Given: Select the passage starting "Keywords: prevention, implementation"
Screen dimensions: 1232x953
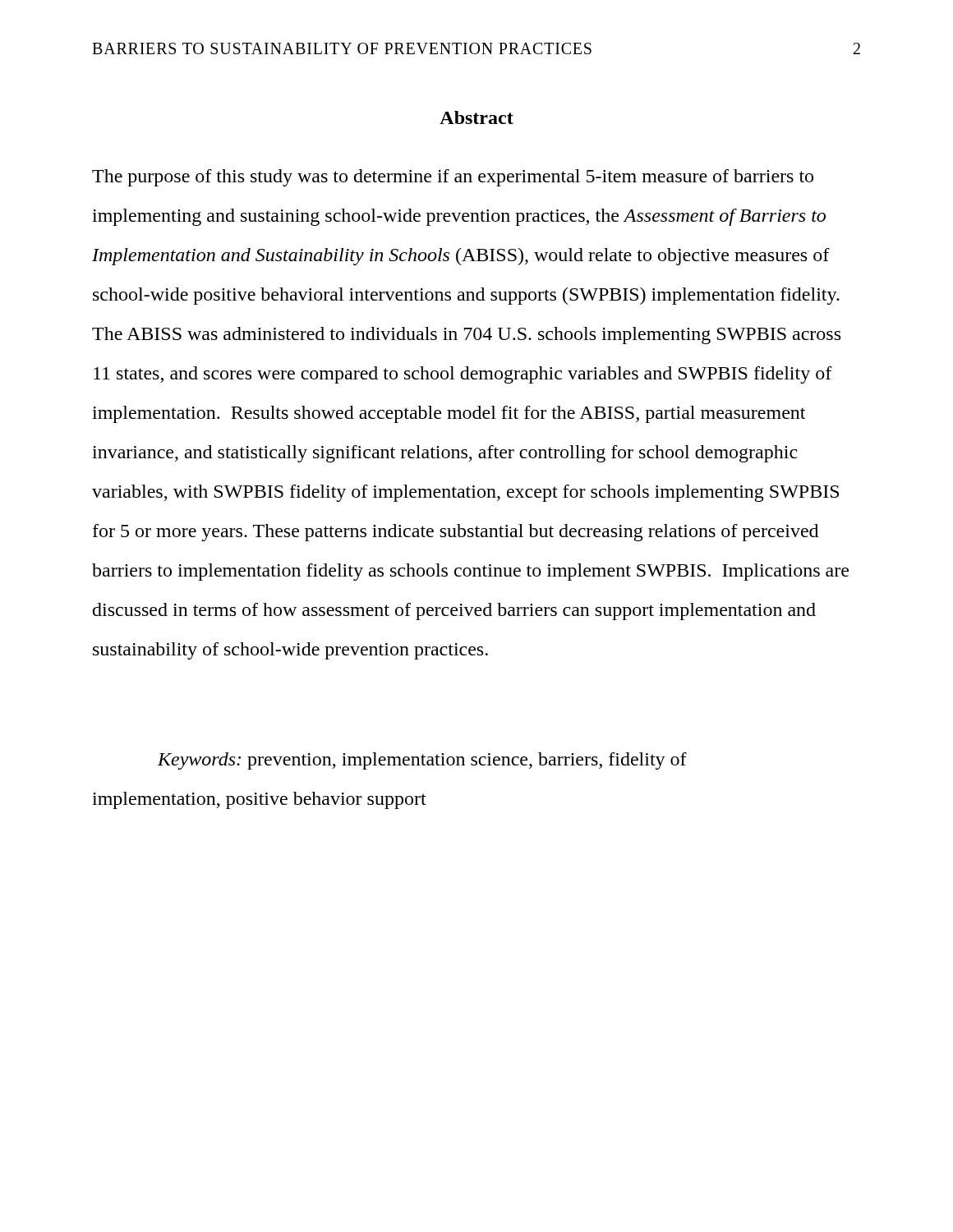Looking at the screenshot, I should point(476,774).
